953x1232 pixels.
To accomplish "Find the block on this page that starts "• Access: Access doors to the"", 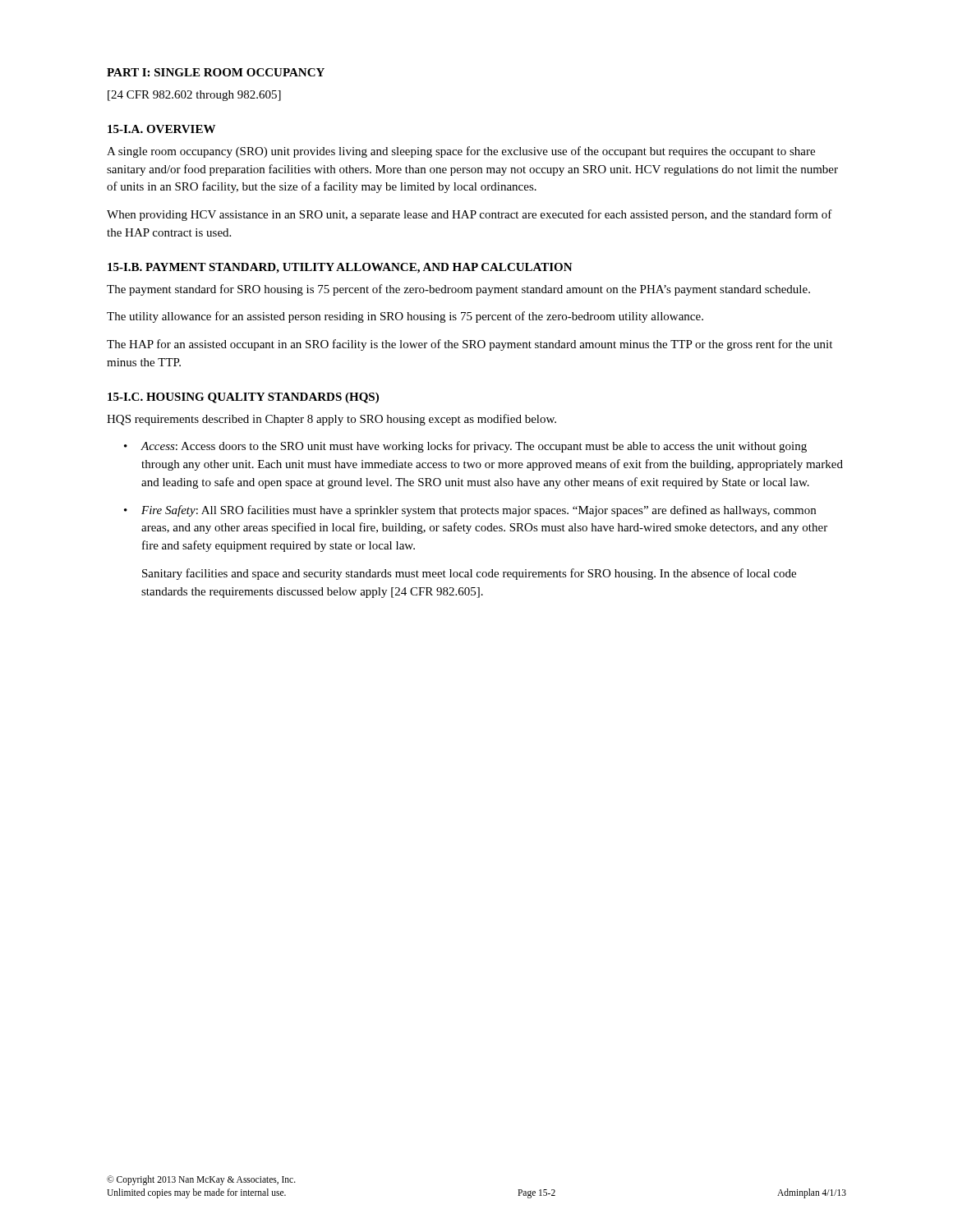I will point(485,465).
